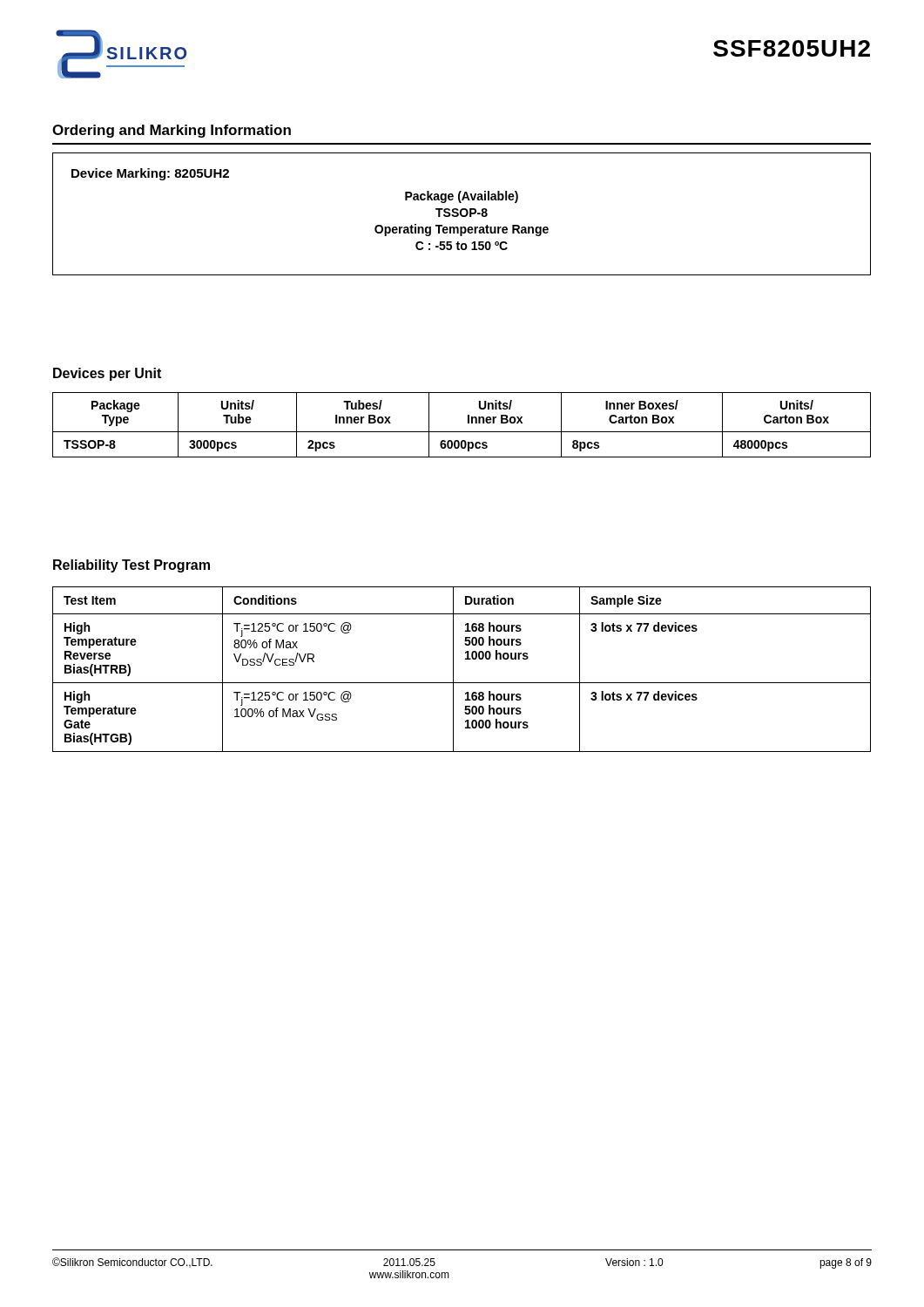Select the table that reads "3 lots x 77"
Viewport: 924px width, 1307px height.
[462, 669]
